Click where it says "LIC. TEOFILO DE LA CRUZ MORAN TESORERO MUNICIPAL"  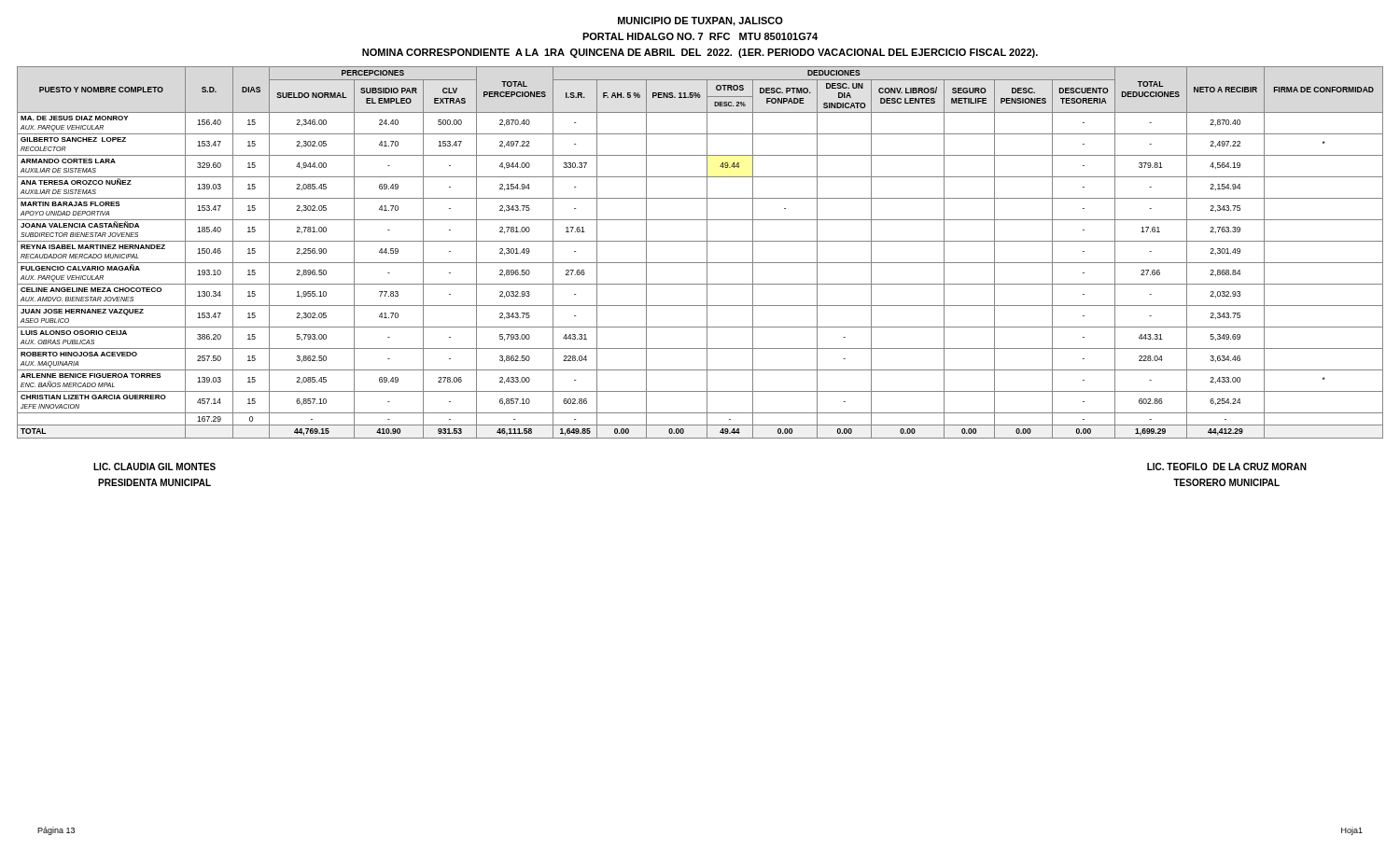click(x=1227, y=475)
